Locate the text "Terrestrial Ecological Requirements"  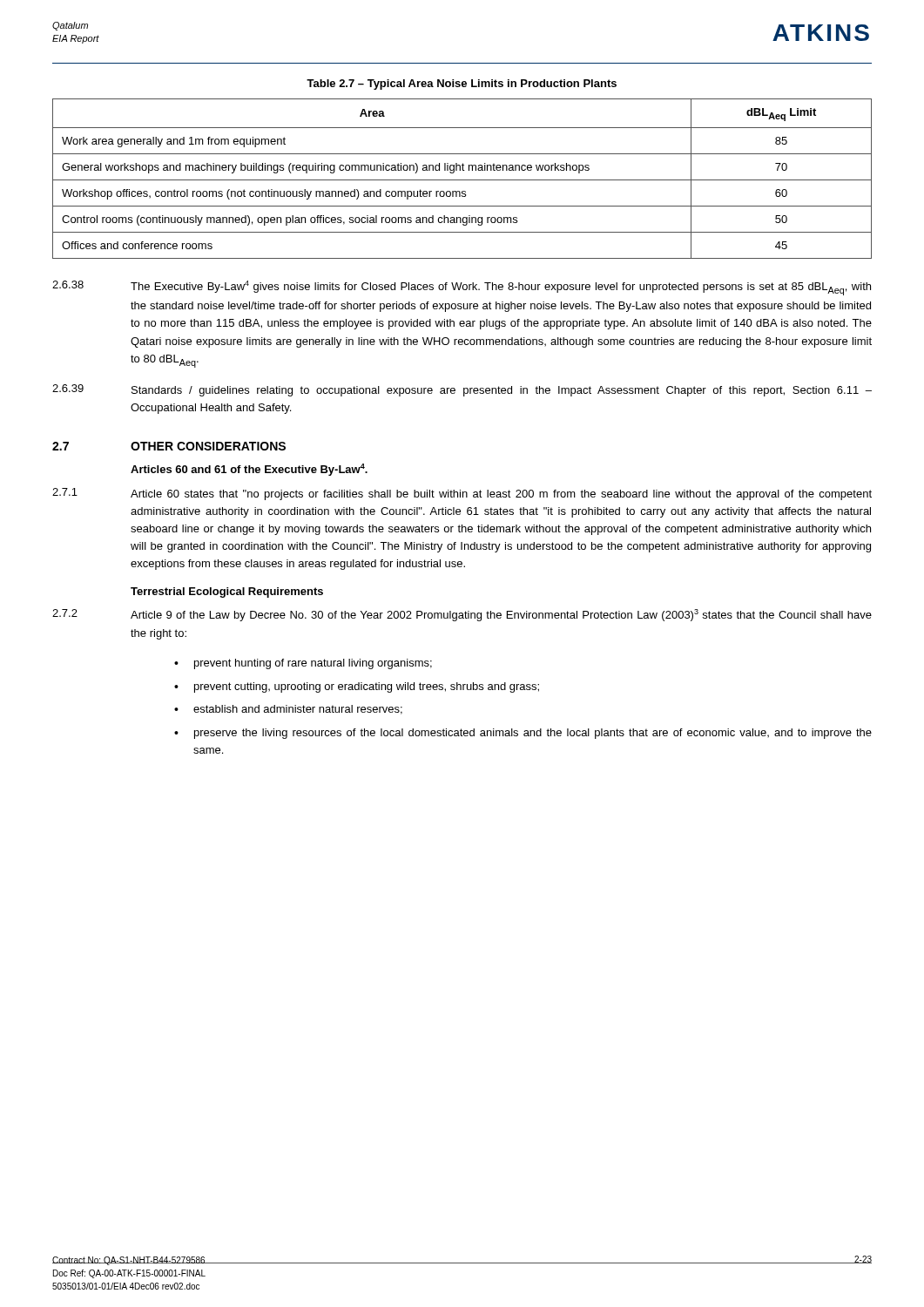point(227,592)
